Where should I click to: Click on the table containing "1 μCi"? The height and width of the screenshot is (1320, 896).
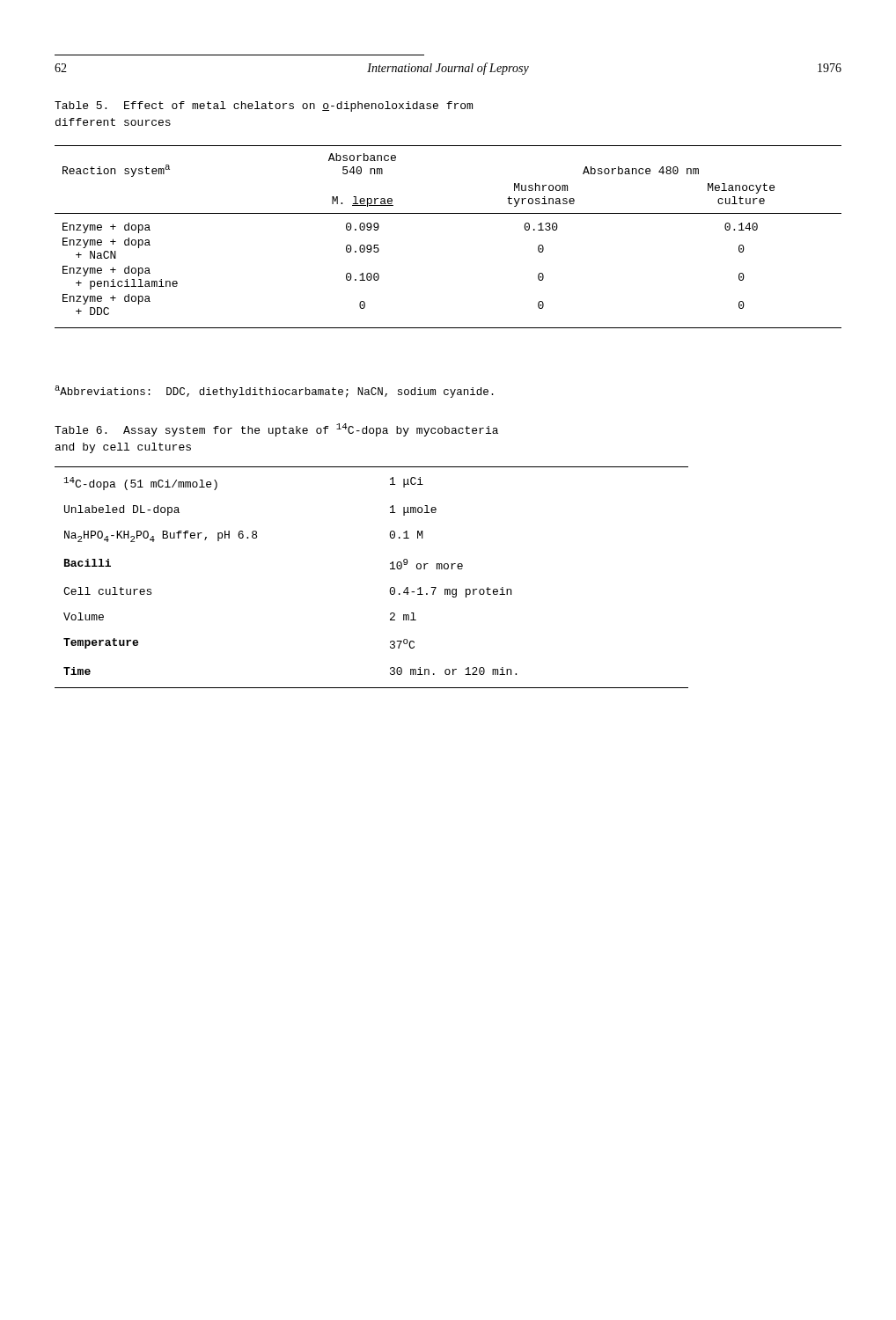[x=371, y=577]
